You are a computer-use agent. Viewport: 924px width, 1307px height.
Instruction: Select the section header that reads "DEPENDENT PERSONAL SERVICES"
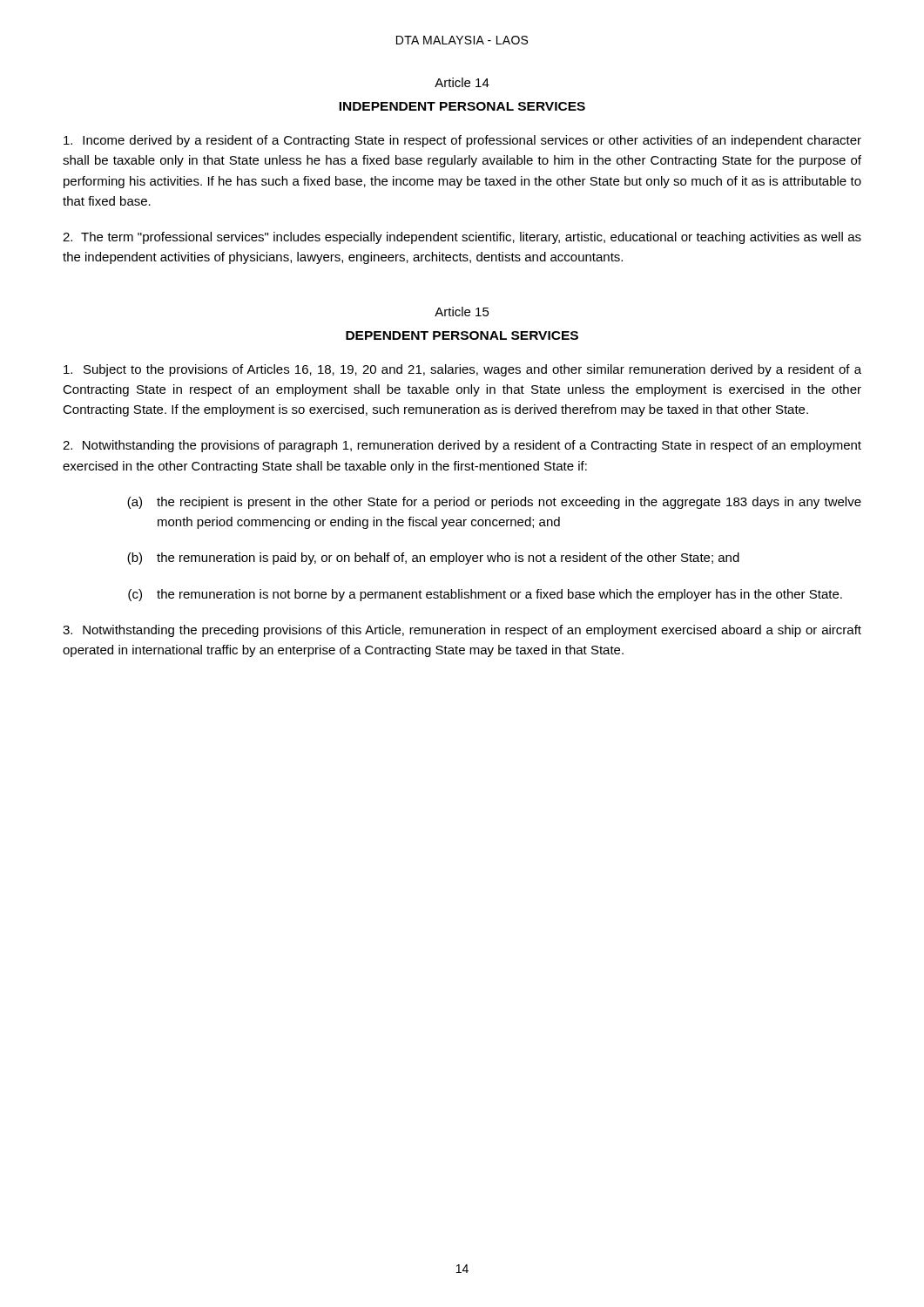click(x=462, y=335)
